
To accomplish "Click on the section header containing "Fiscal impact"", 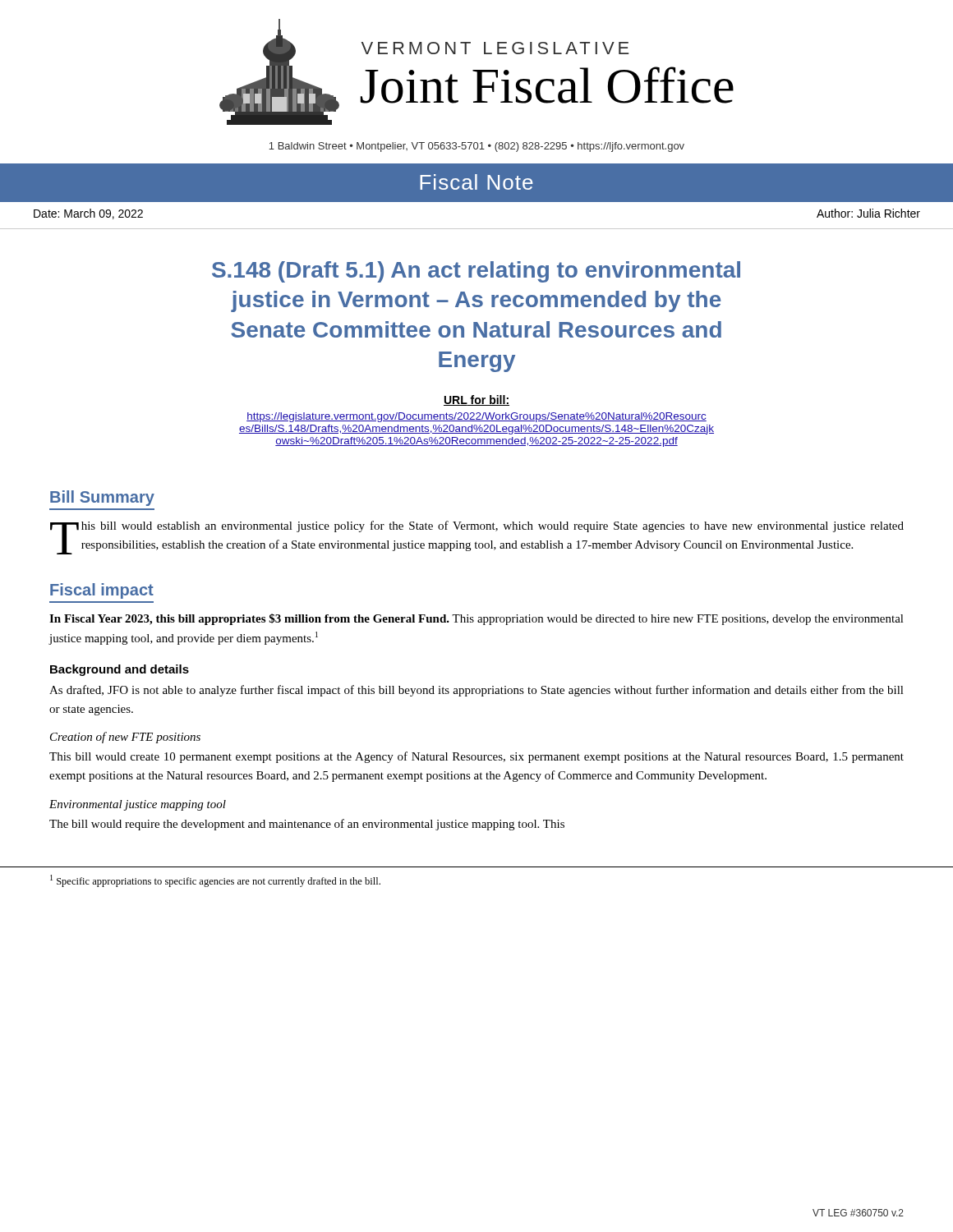I will [x=101, y=592].
